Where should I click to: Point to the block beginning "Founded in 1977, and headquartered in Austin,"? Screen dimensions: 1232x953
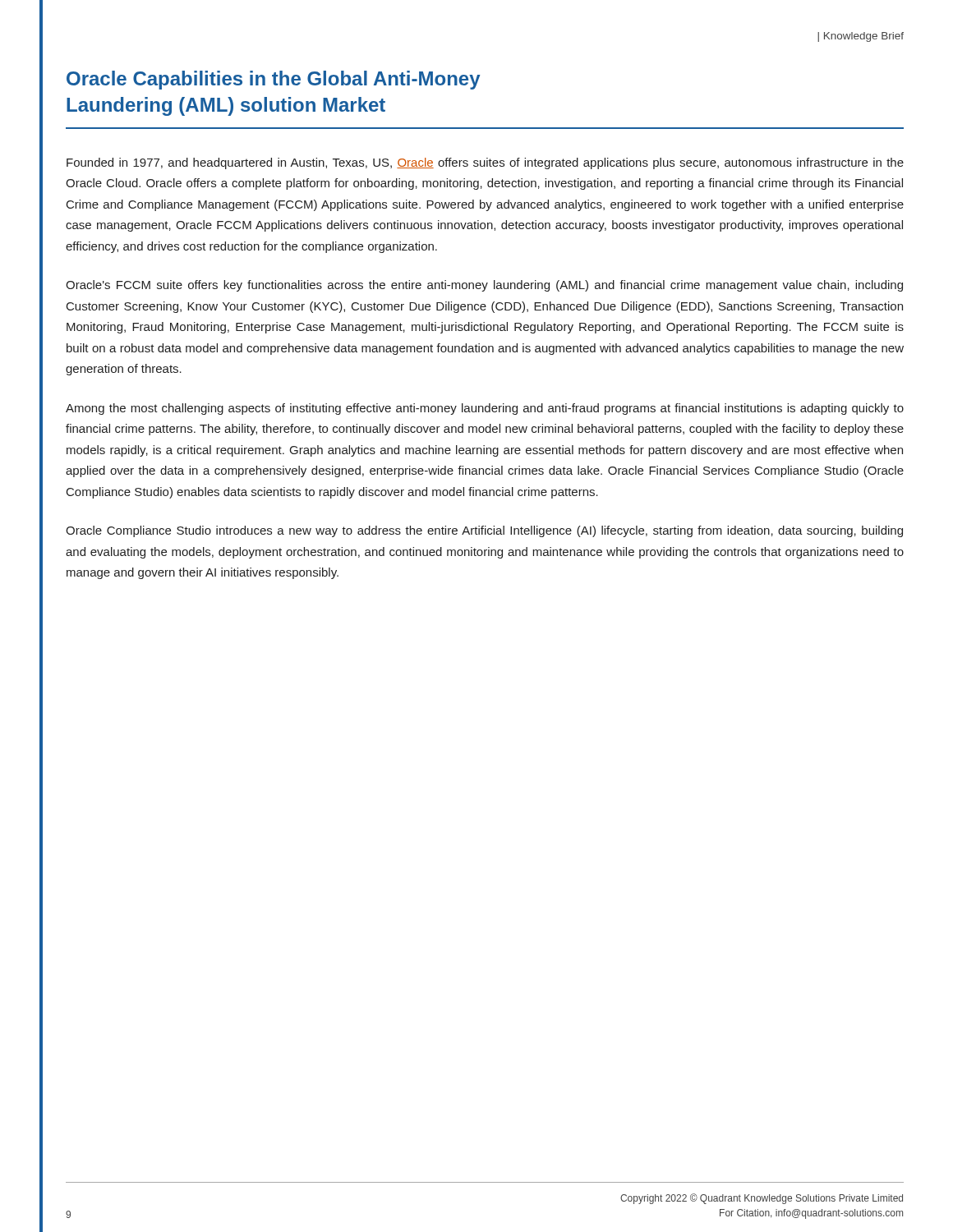click(x=485, y=204)
